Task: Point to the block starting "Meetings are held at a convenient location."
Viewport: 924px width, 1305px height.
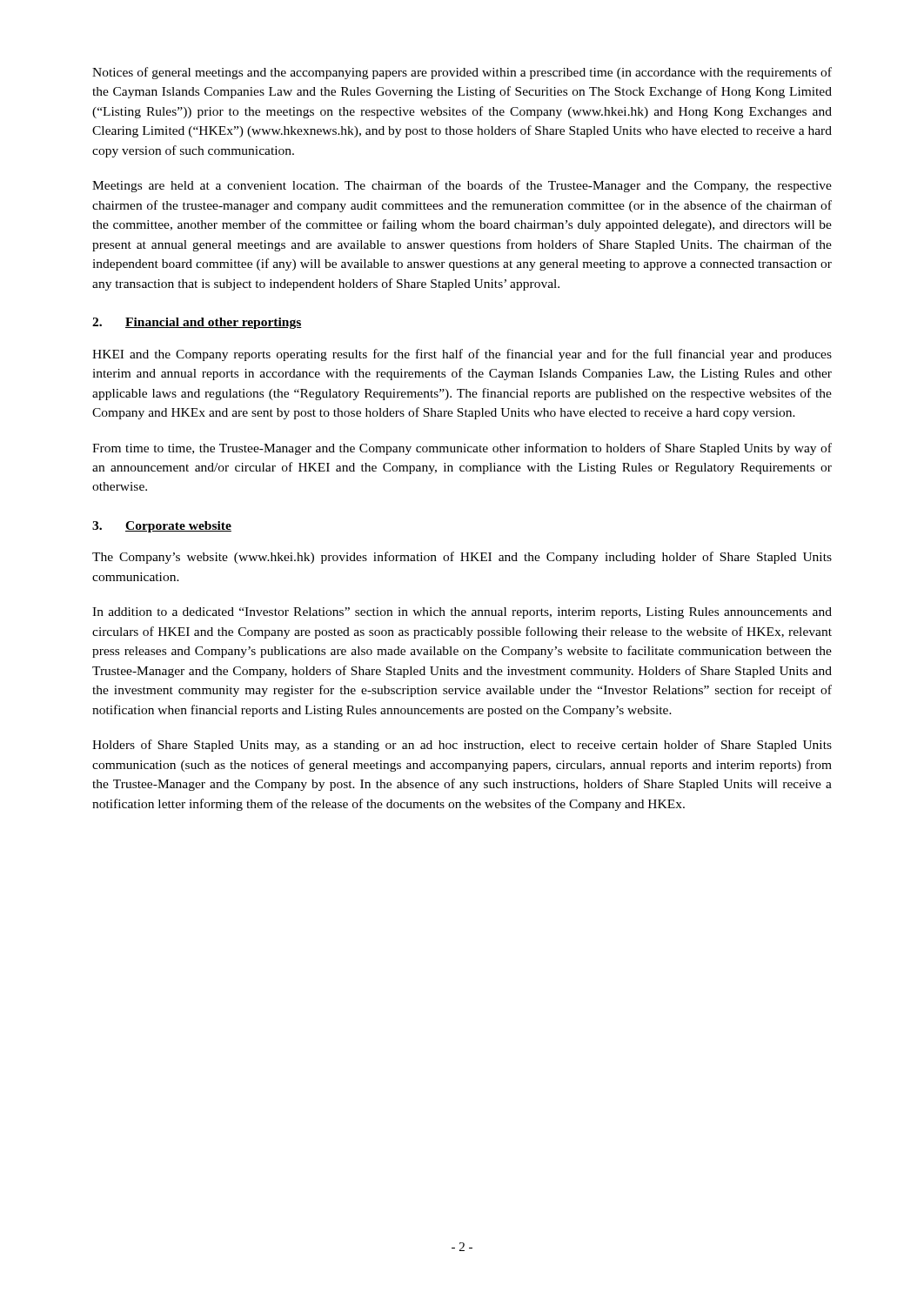Action: 462,234
